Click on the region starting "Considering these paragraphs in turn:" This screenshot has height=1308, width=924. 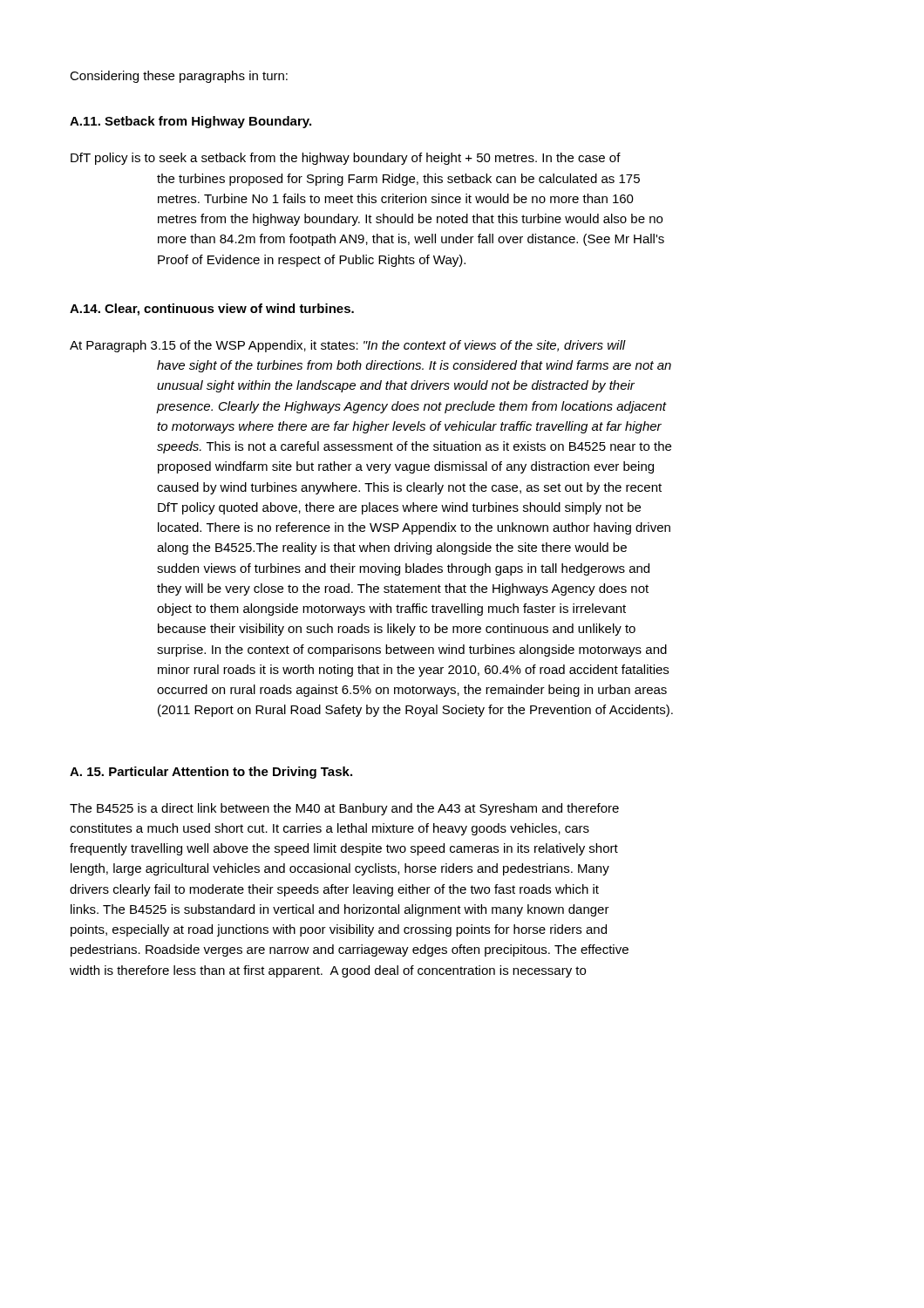pos(179,77)
